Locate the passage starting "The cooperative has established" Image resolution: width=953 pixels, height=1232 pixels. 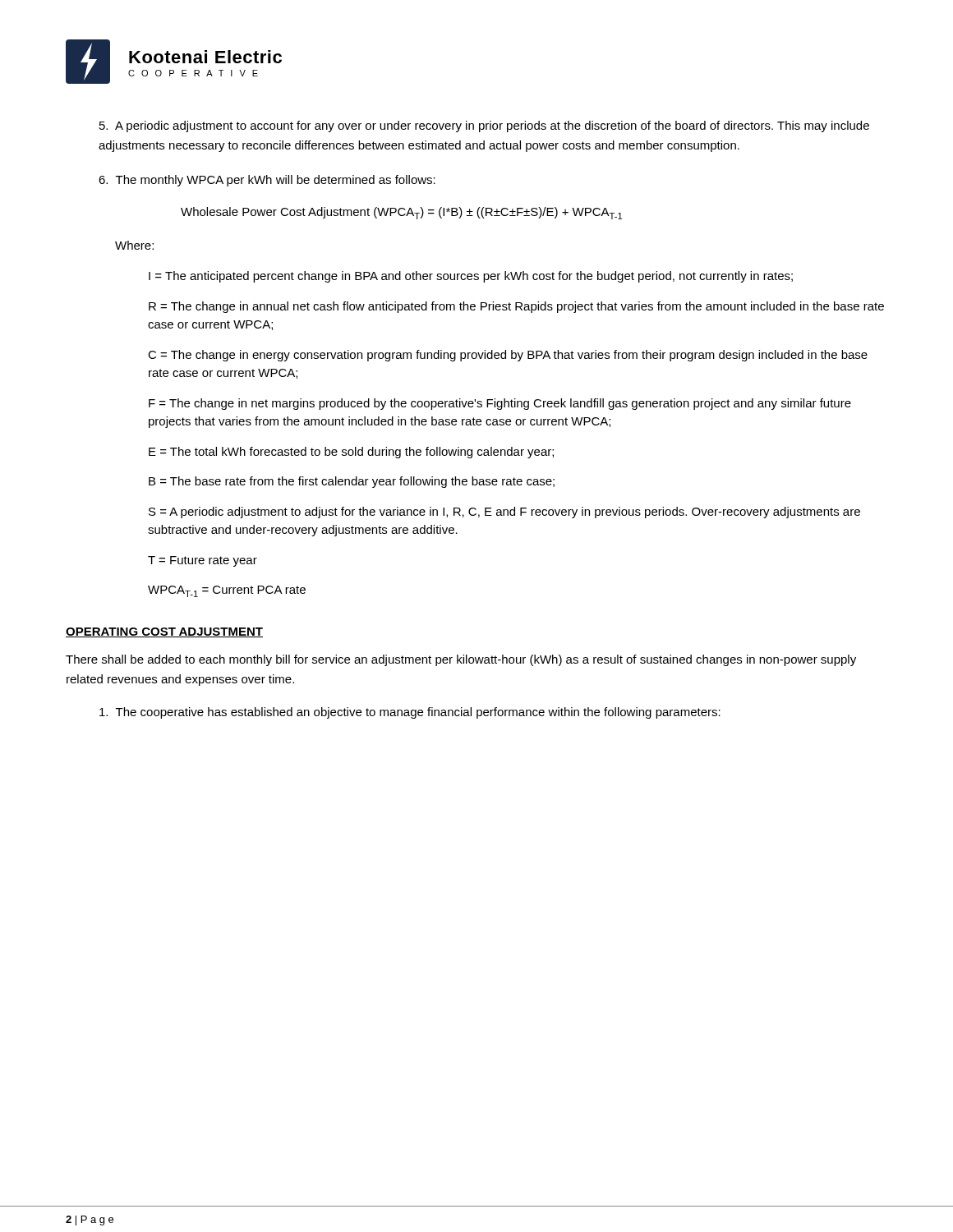(x=410, y=712)
